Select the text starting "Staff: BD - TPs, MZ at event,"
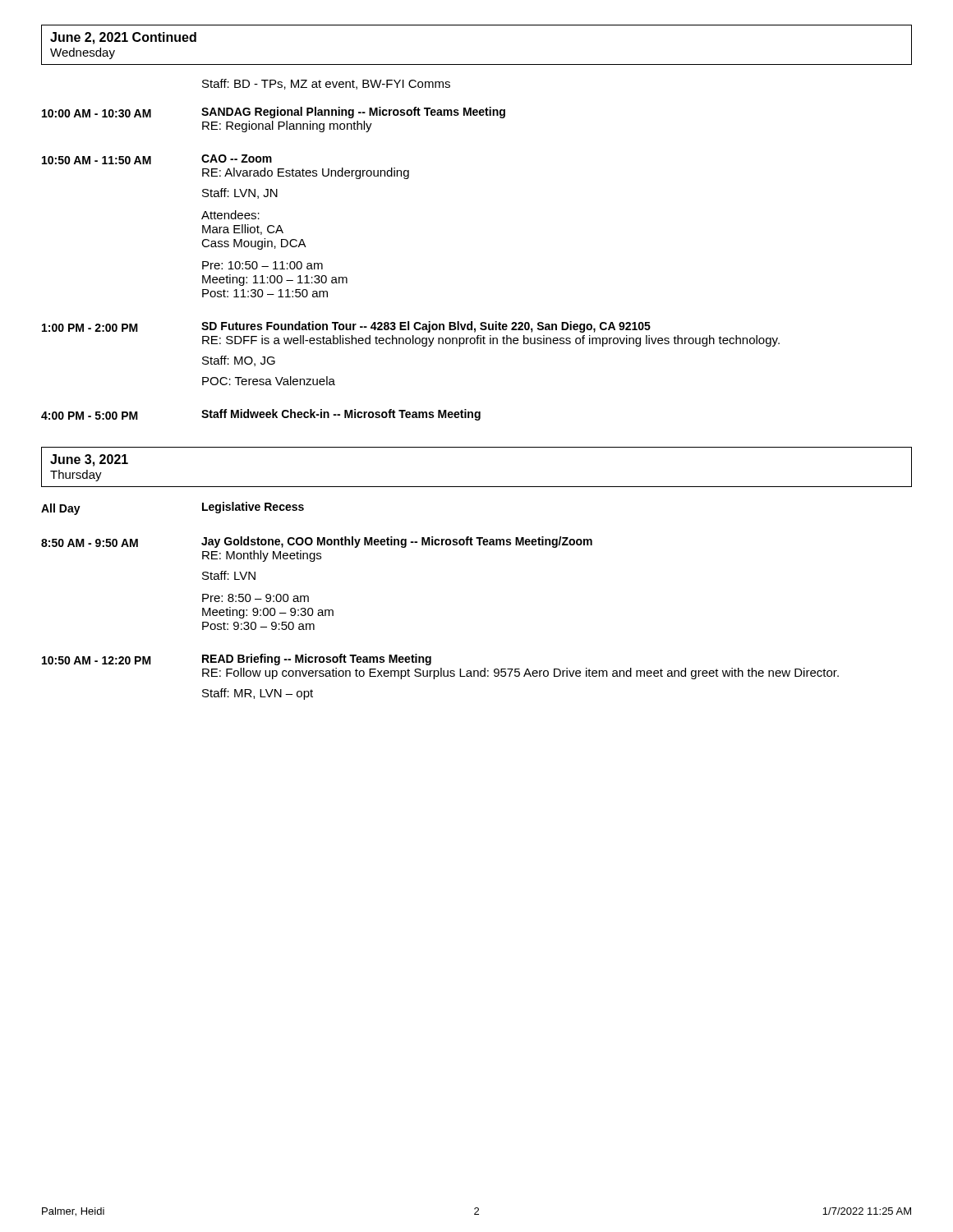The height and width of the screenshot is (1232, 953). coord(326,84)
